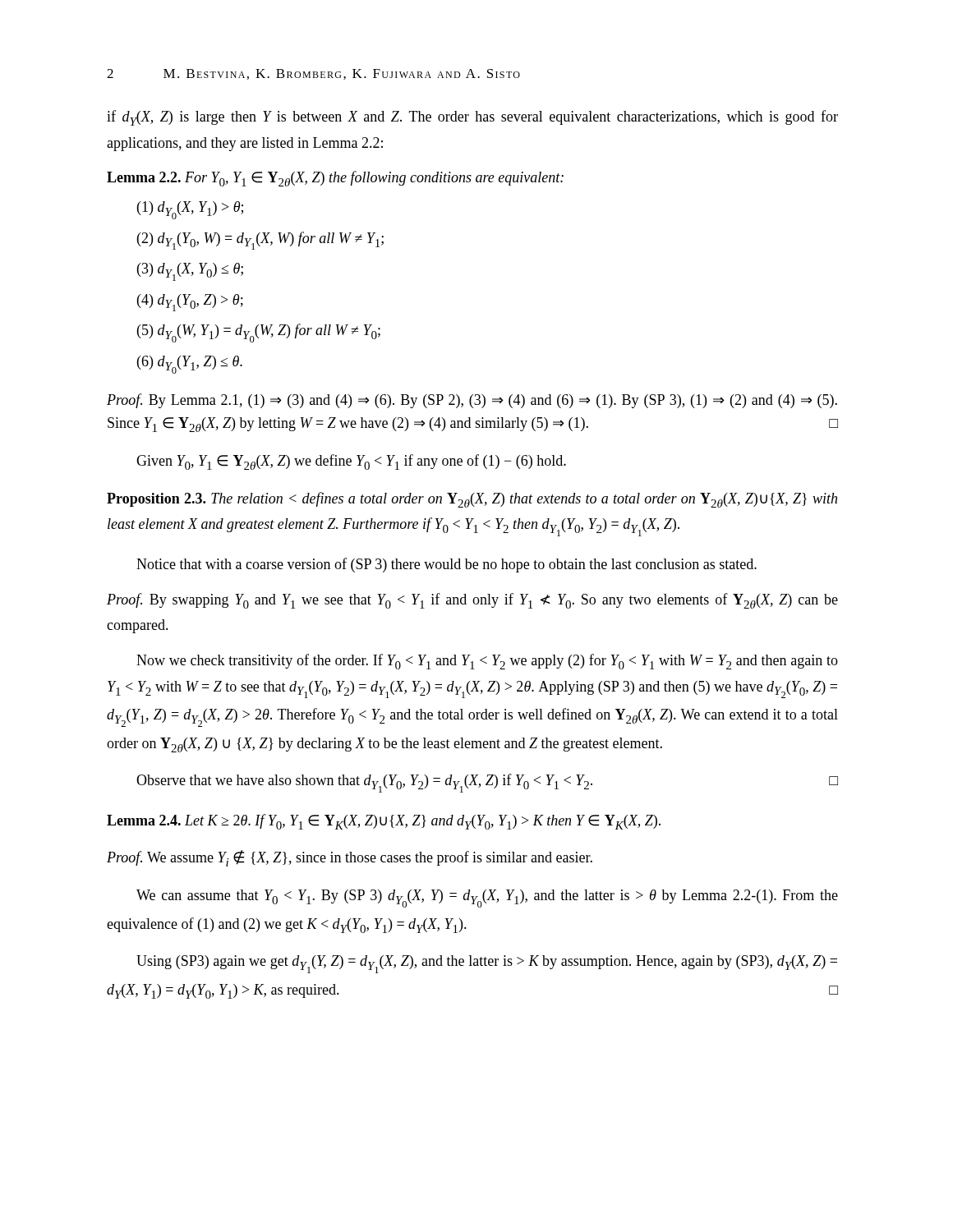Find the list item that reads "(3) dY1(X, Y0) ≤ θ;"
Viewport: 953px width, 1232px height.
click(190, 272)
